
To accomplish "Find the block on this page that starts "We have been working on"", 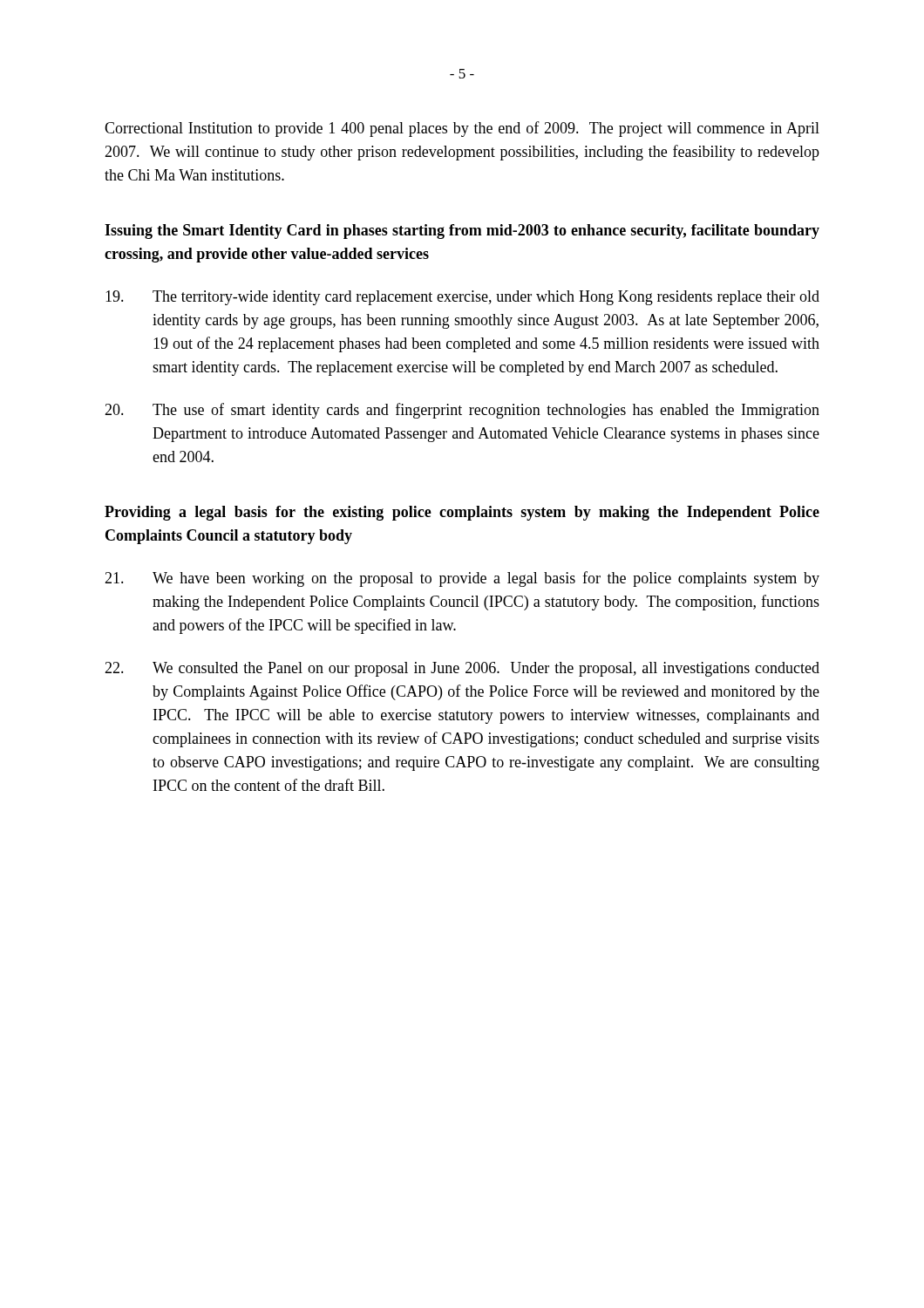I will click(x=462, y=602).
